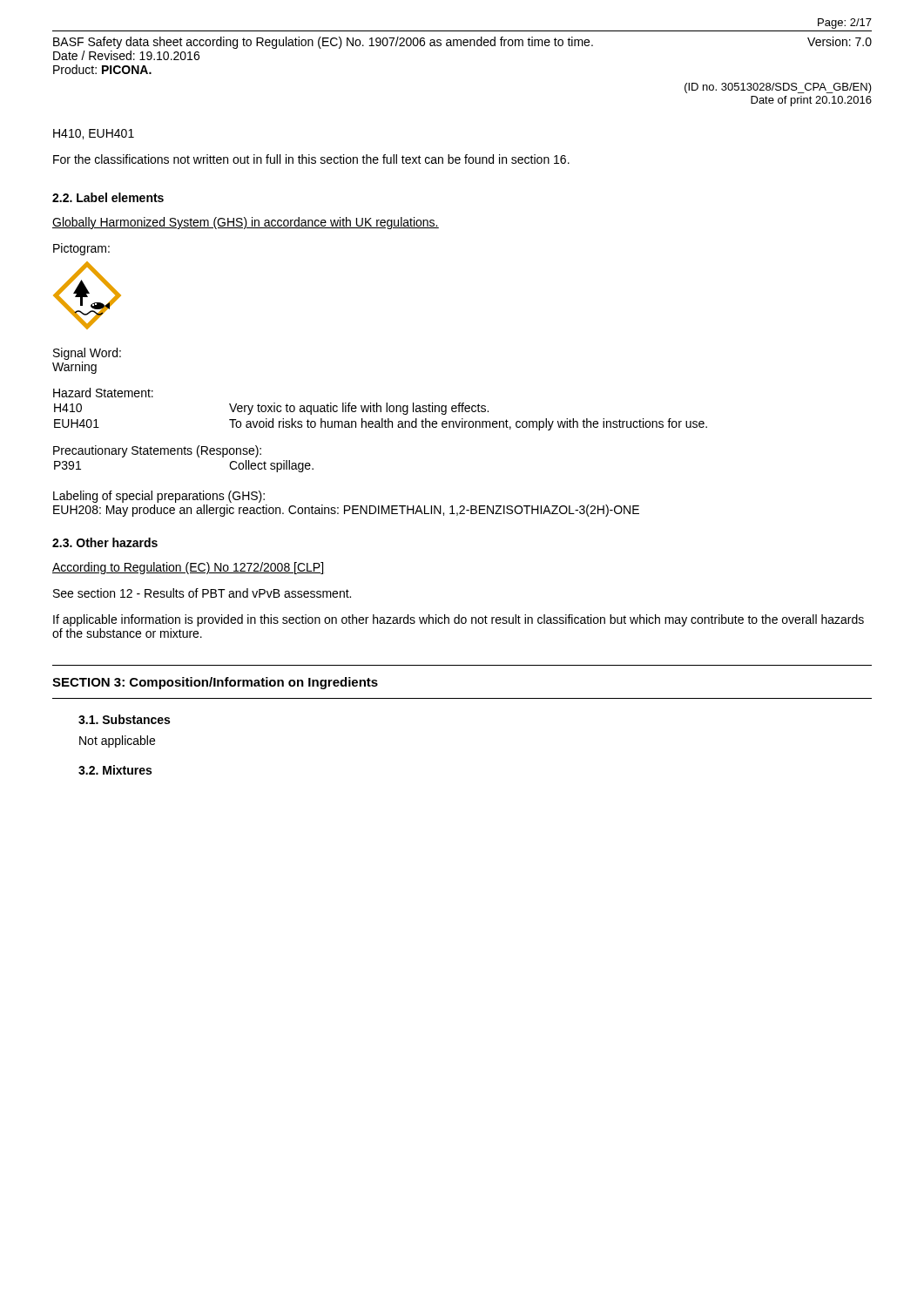The height and width of the screenshot is (1307, 924).
Task: Select the text block starting "See section 12 - Results of PBT"
Action: (202, 593)
